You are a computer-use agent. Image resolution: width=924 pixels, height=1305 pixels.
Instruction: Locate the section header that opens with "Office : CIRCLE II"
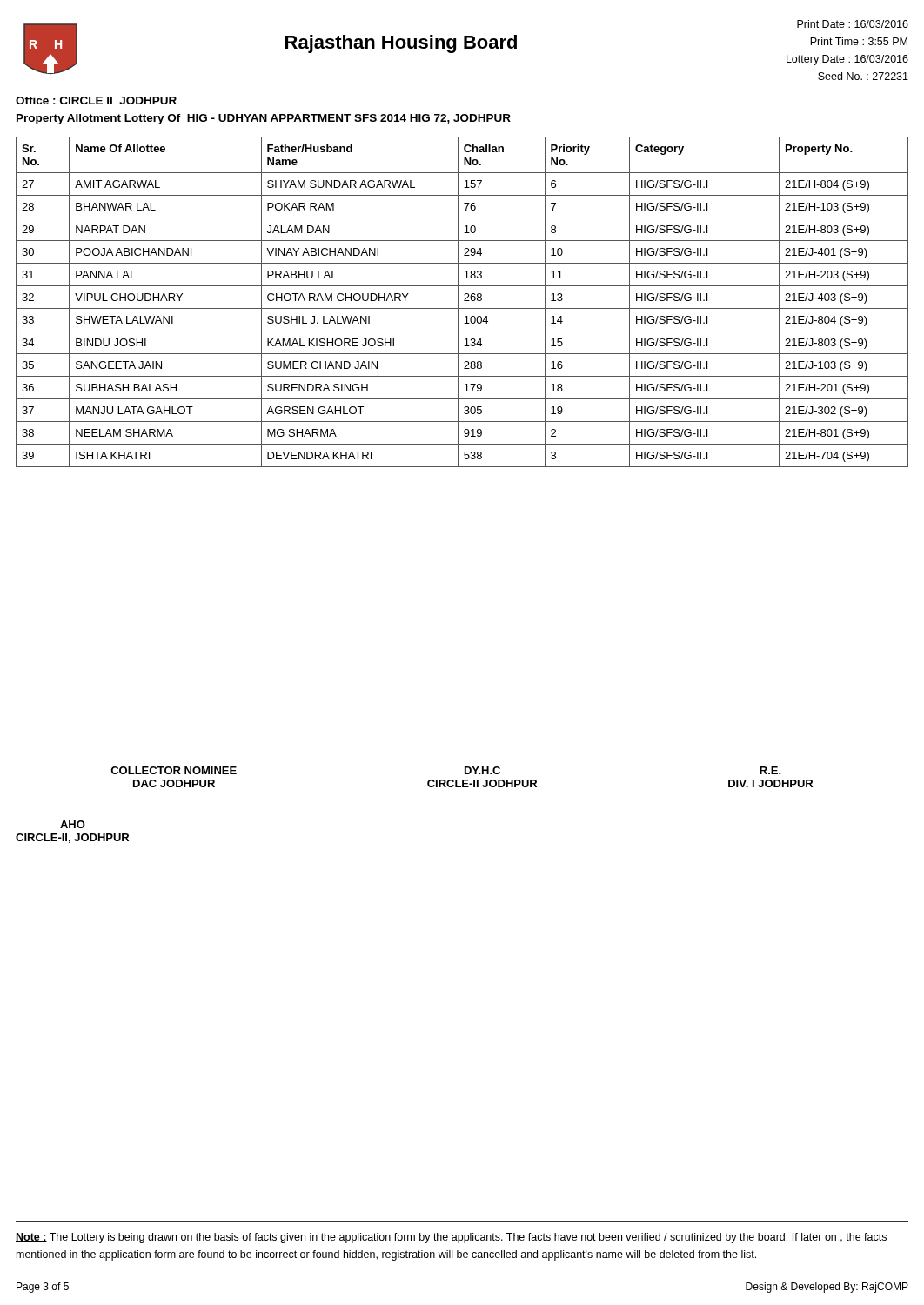[96, 100]
